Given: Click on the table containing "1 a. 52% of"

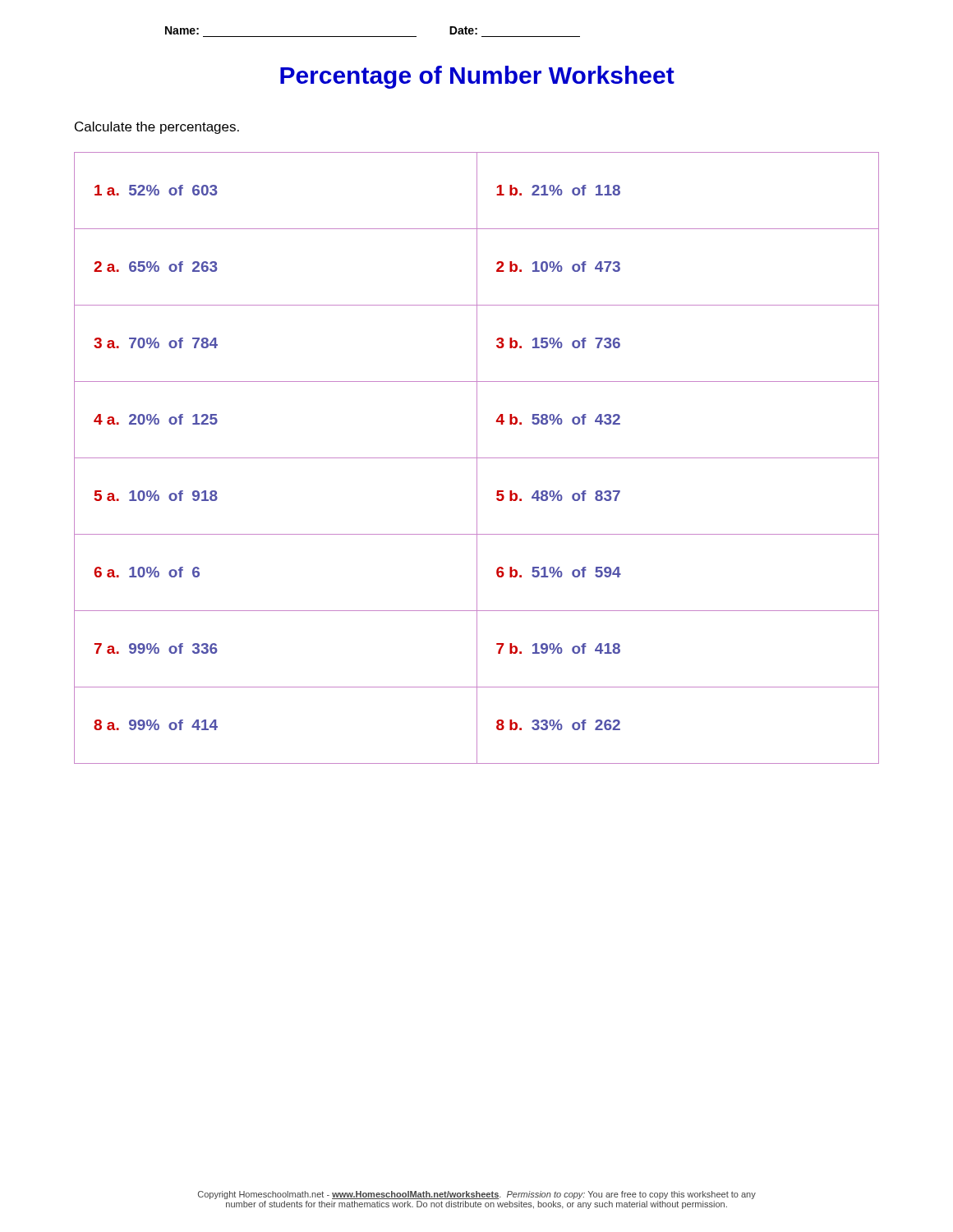Looking at the screenshot, I should 476,458.
